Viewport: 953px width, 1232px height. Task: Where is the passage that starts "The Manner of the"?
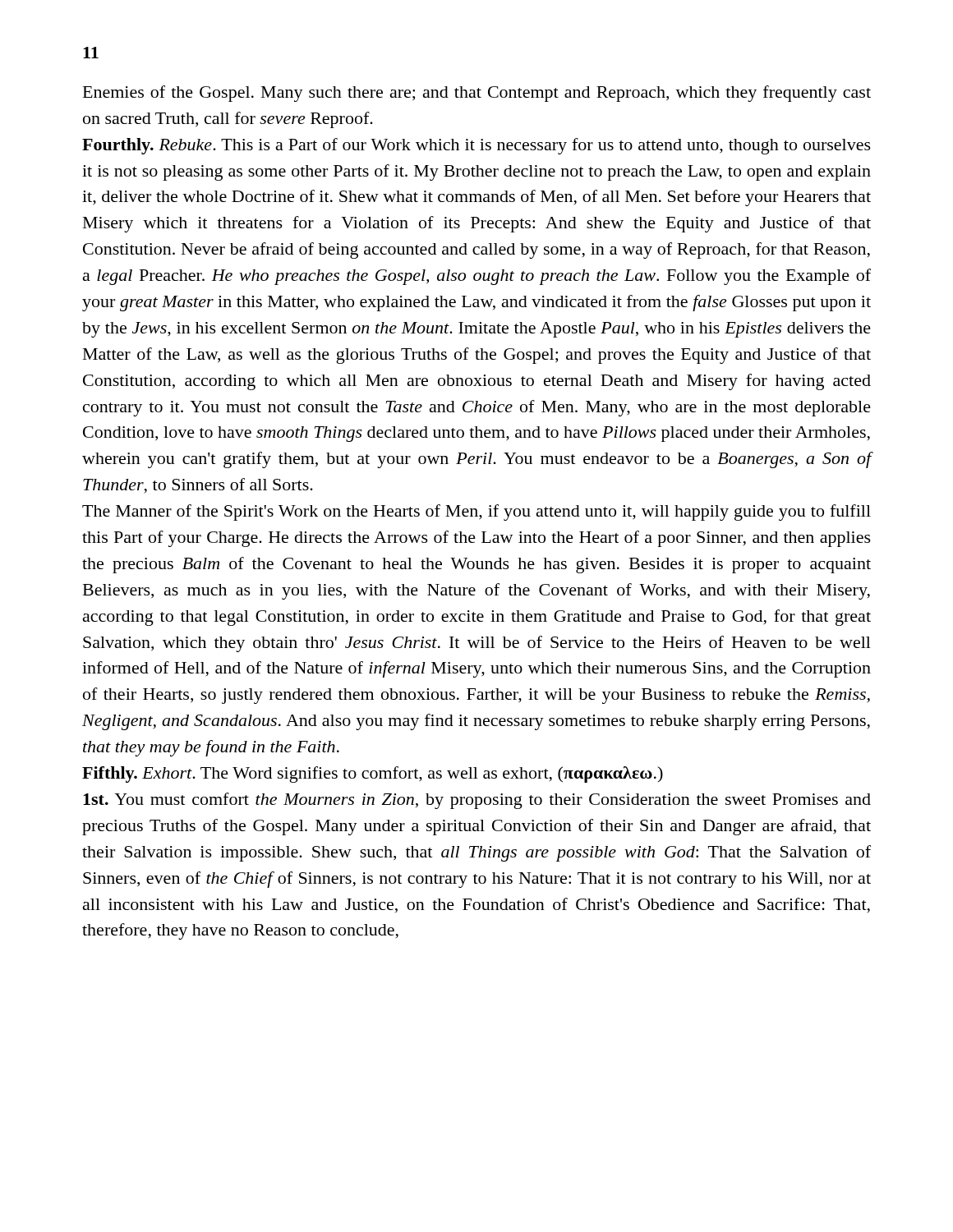pyautogui.click(x=476, y=628)
